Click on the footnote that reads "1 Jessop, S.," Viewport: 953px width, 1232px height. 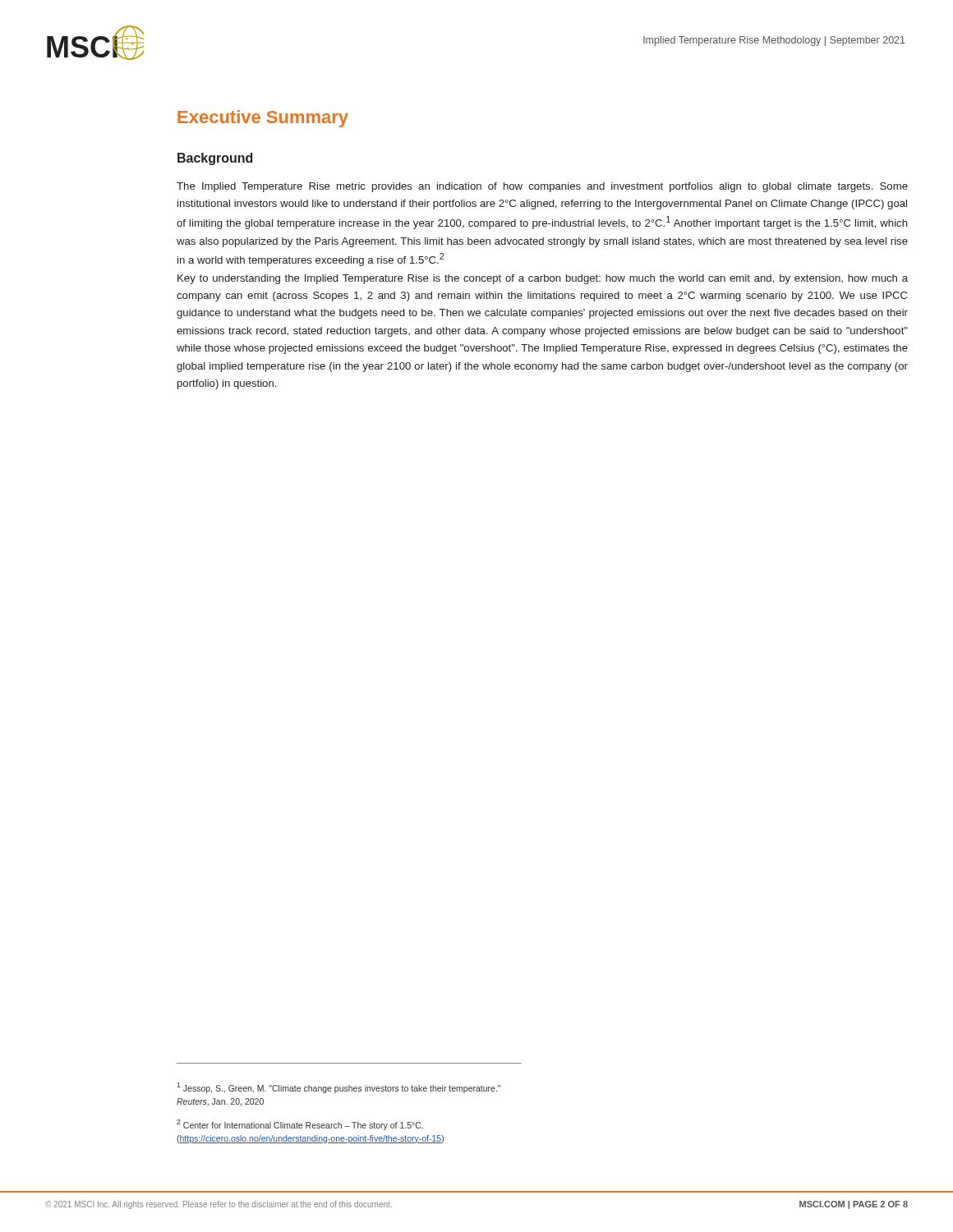(x=349, y=1094)
